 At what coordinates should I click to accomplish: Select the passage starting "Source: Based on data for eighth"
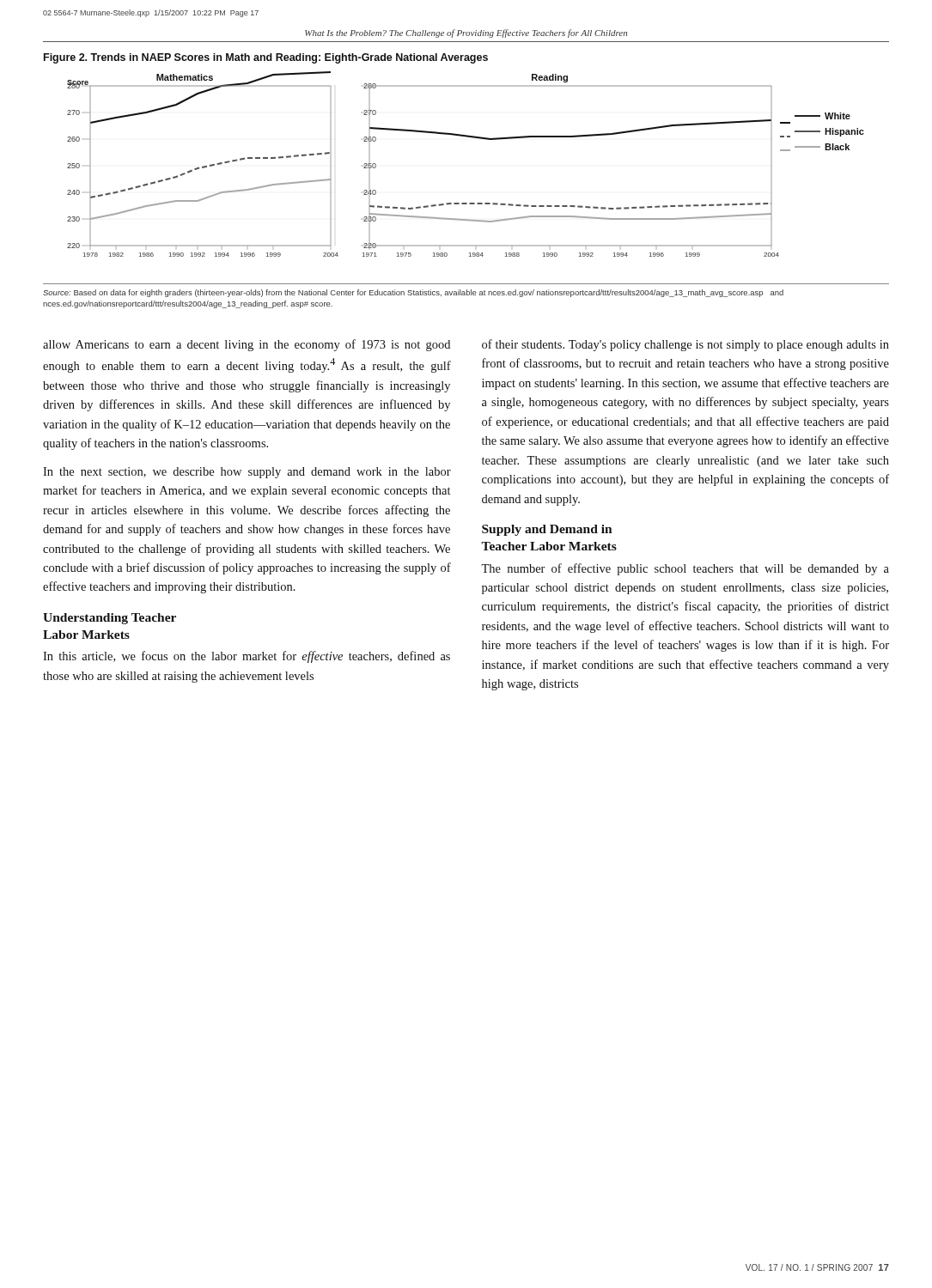pos(417,298)
